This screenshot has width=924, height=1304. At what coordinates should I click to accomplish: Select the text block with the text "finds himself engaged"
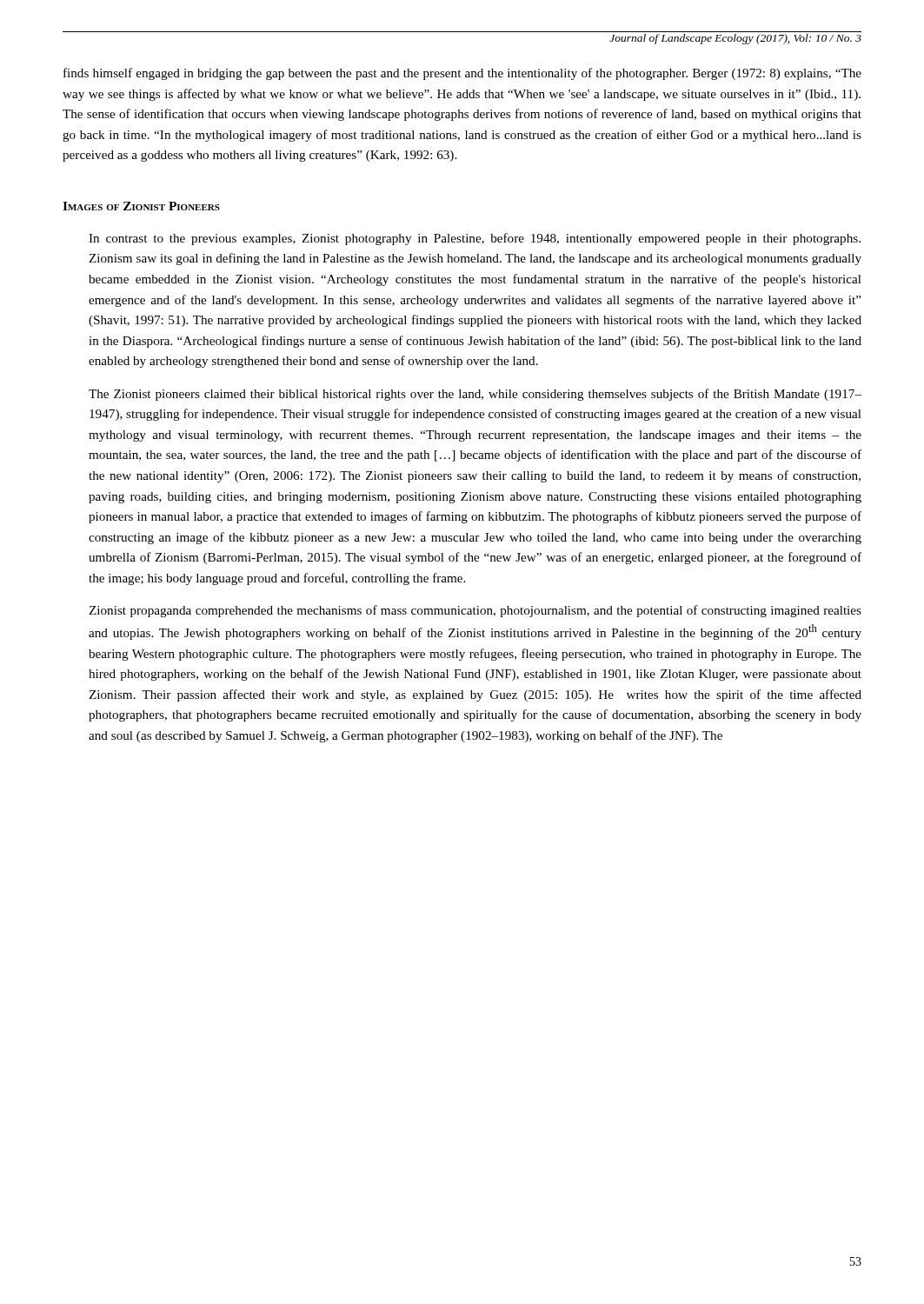pos(462,114)
